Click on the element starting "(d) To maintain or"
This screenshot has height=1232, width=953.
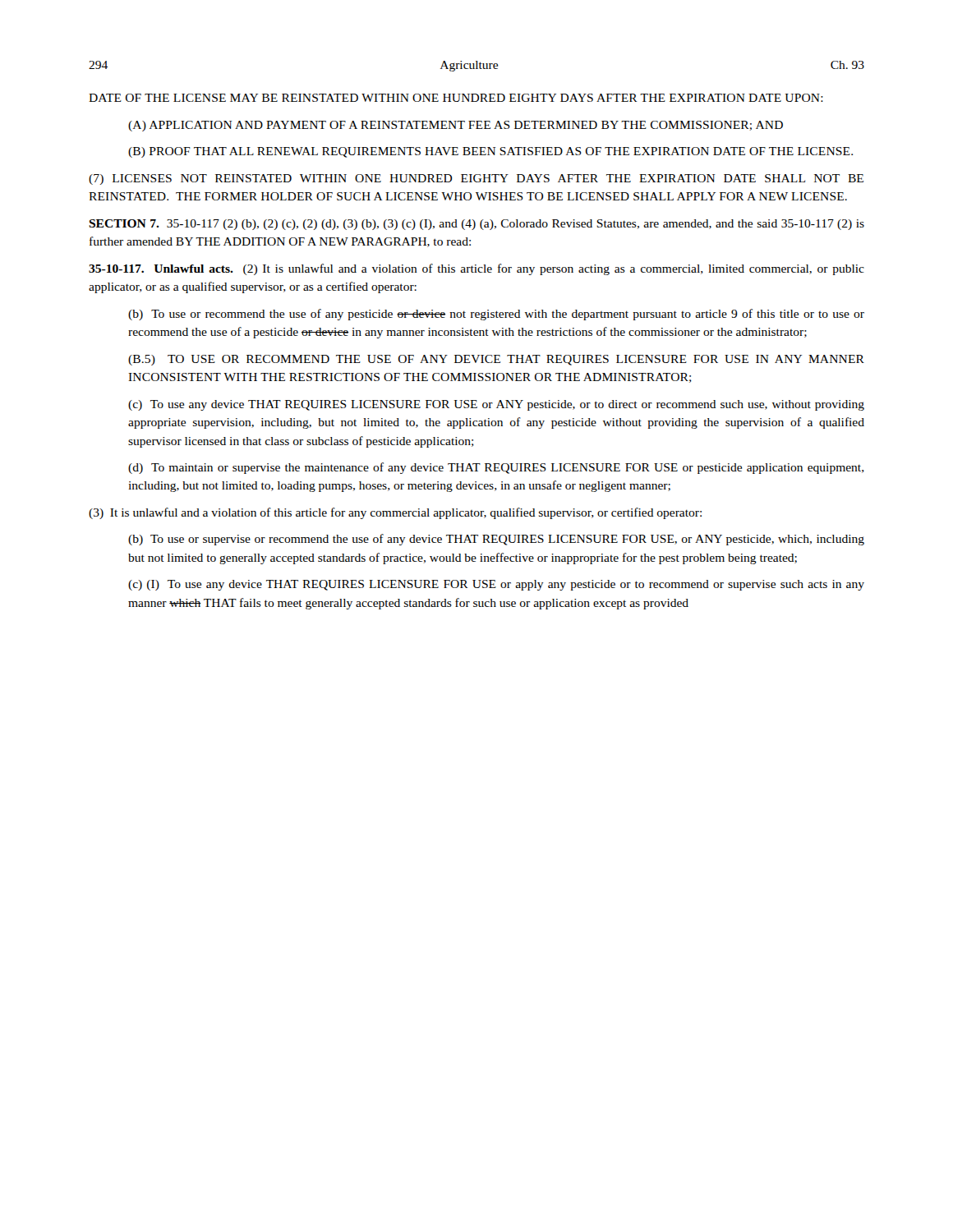[x=496, y=476]
